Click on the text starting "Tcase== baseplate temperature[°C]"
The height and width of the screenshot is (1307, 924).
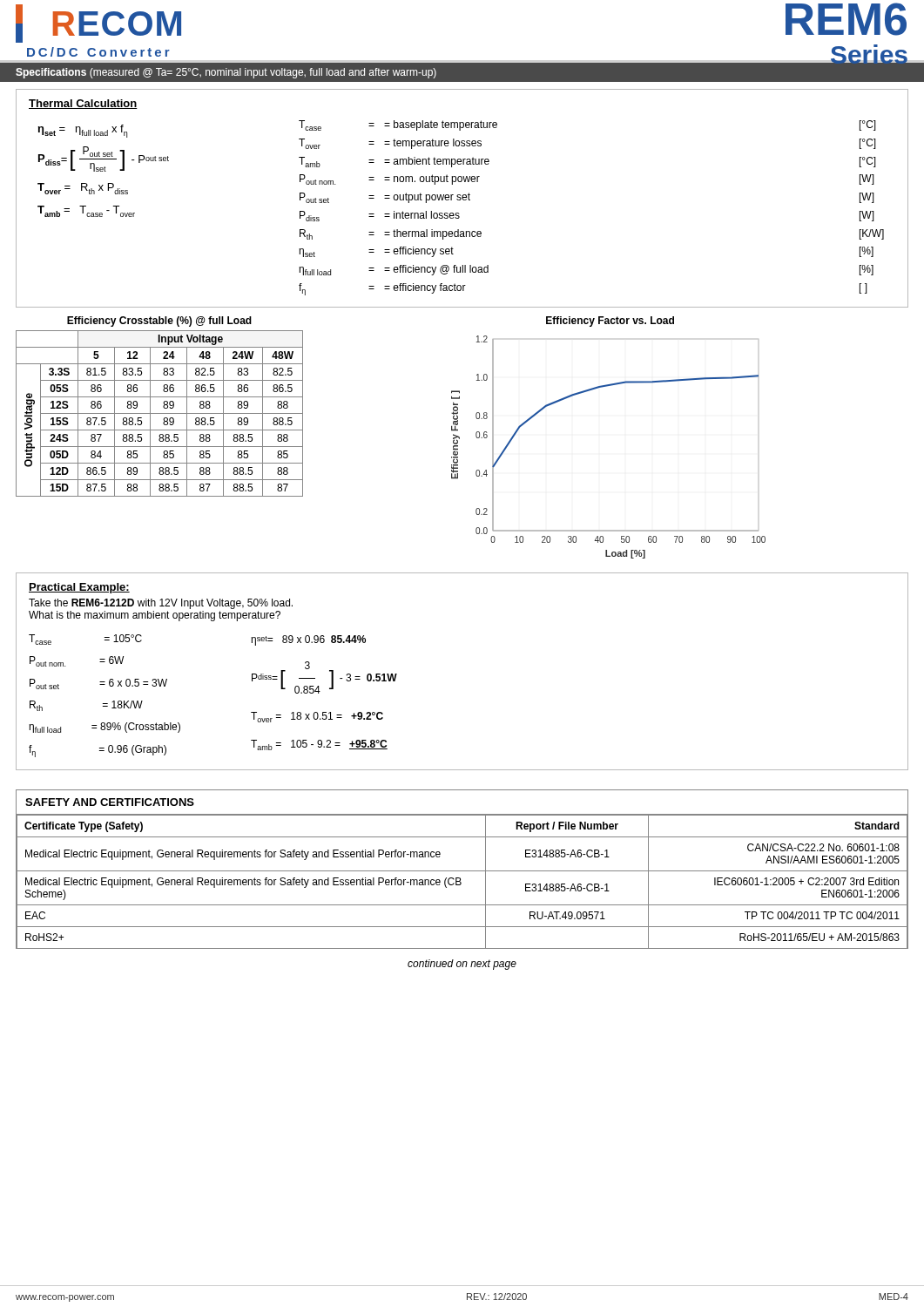(x=310, y=127)
